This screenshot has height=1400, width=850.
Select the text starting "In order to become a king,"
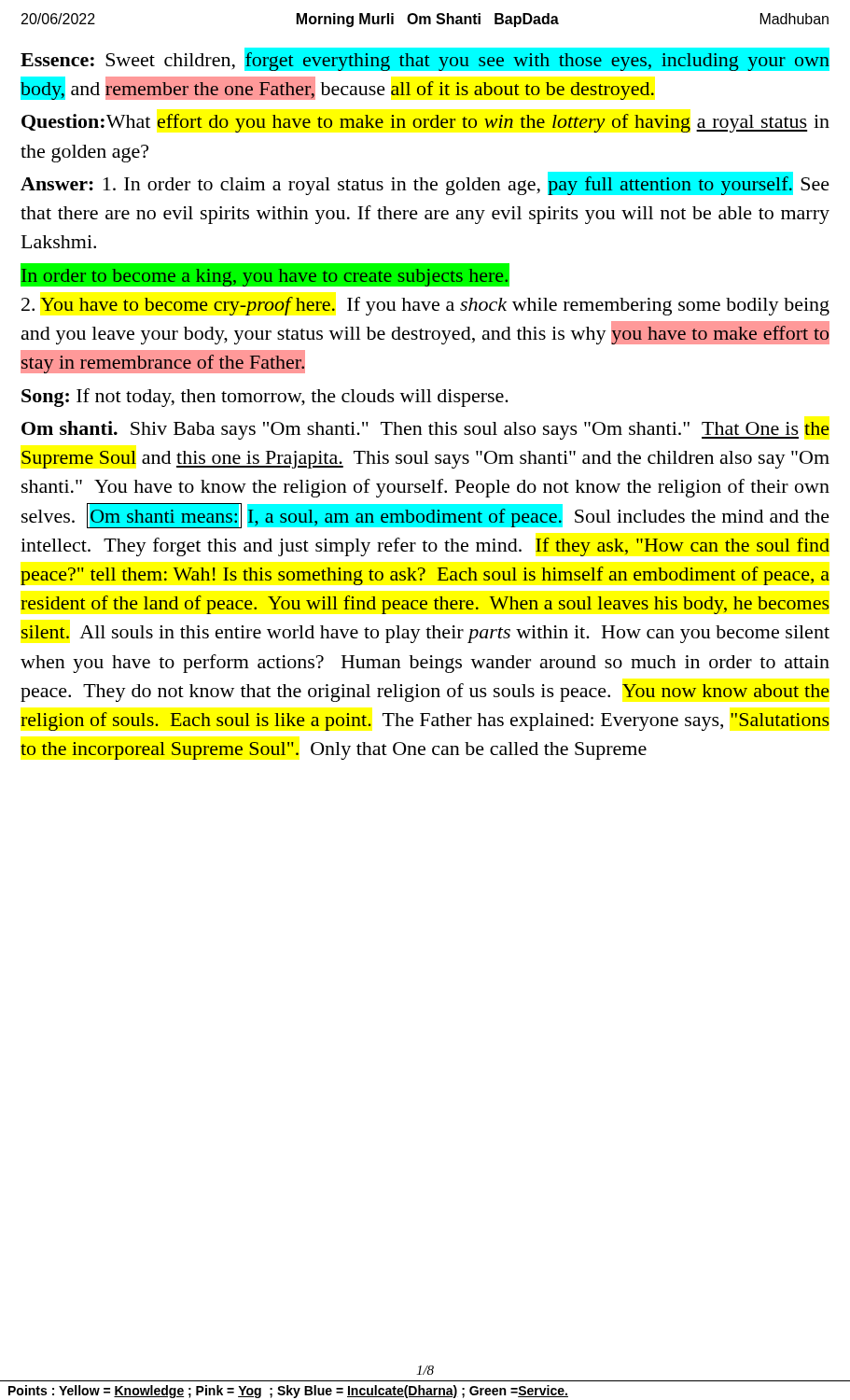425,318
